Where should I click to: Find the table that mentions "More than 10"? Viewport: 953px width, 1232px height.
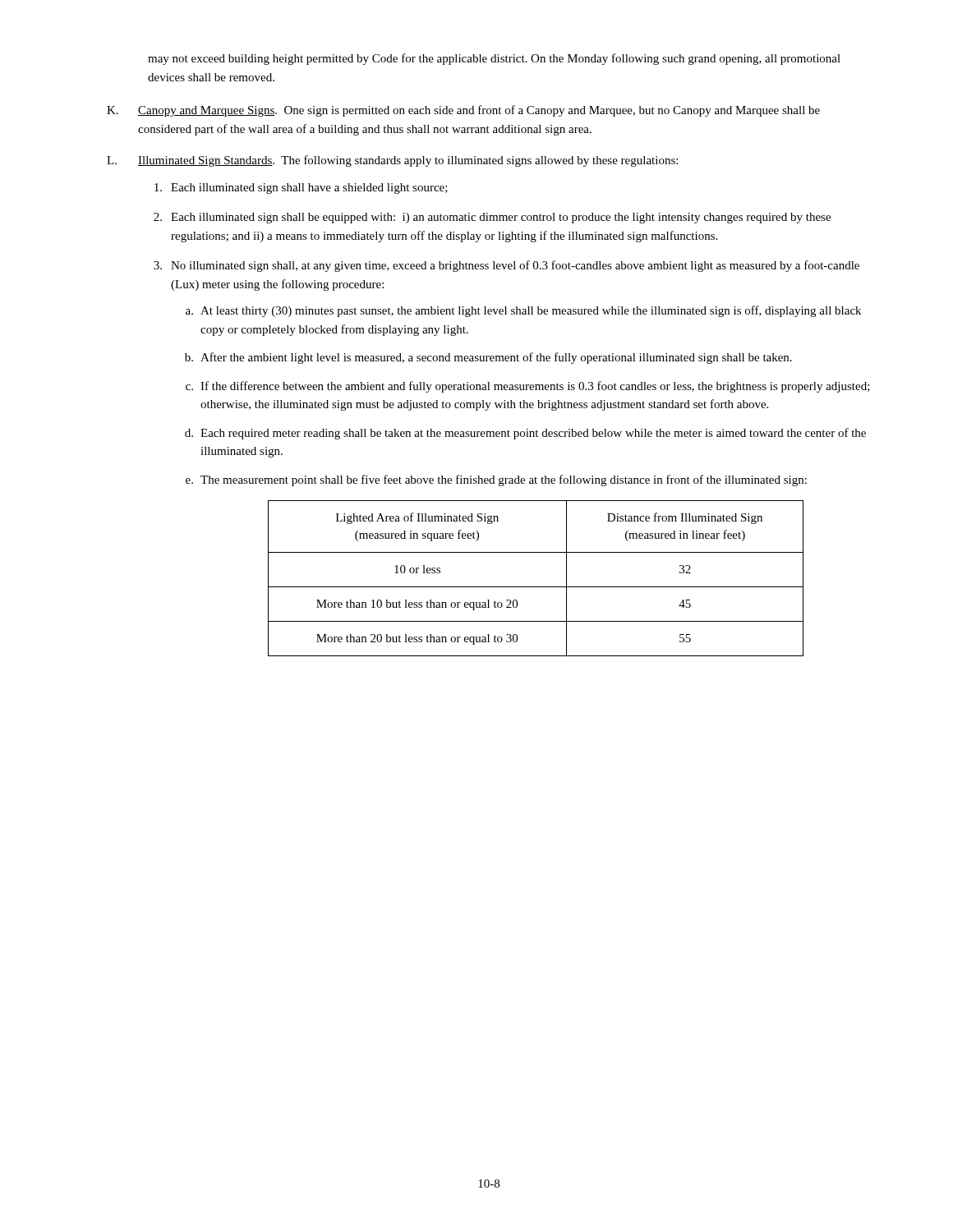536,578
